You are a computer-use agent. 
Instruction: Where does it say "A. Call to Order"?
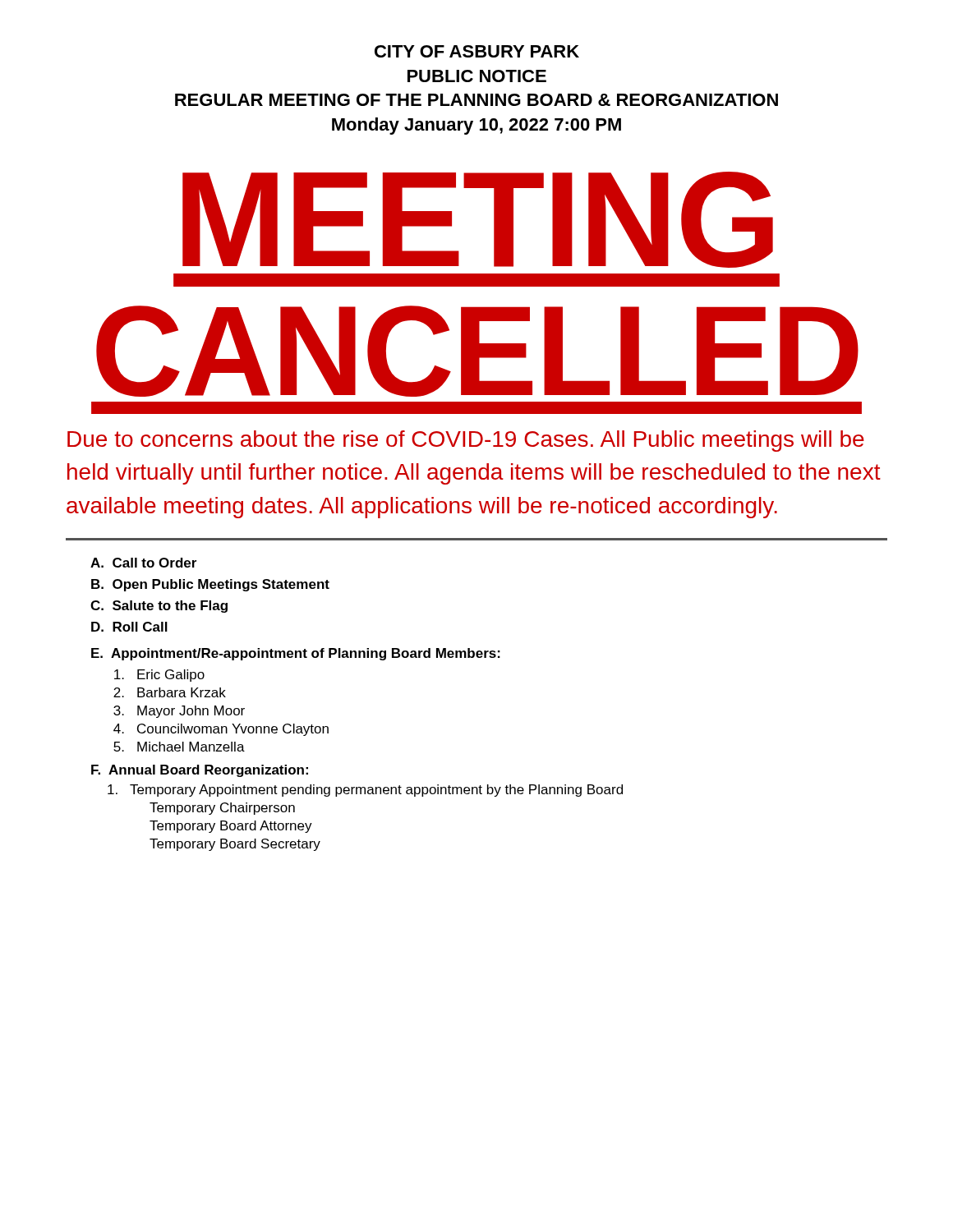[144, 563]
